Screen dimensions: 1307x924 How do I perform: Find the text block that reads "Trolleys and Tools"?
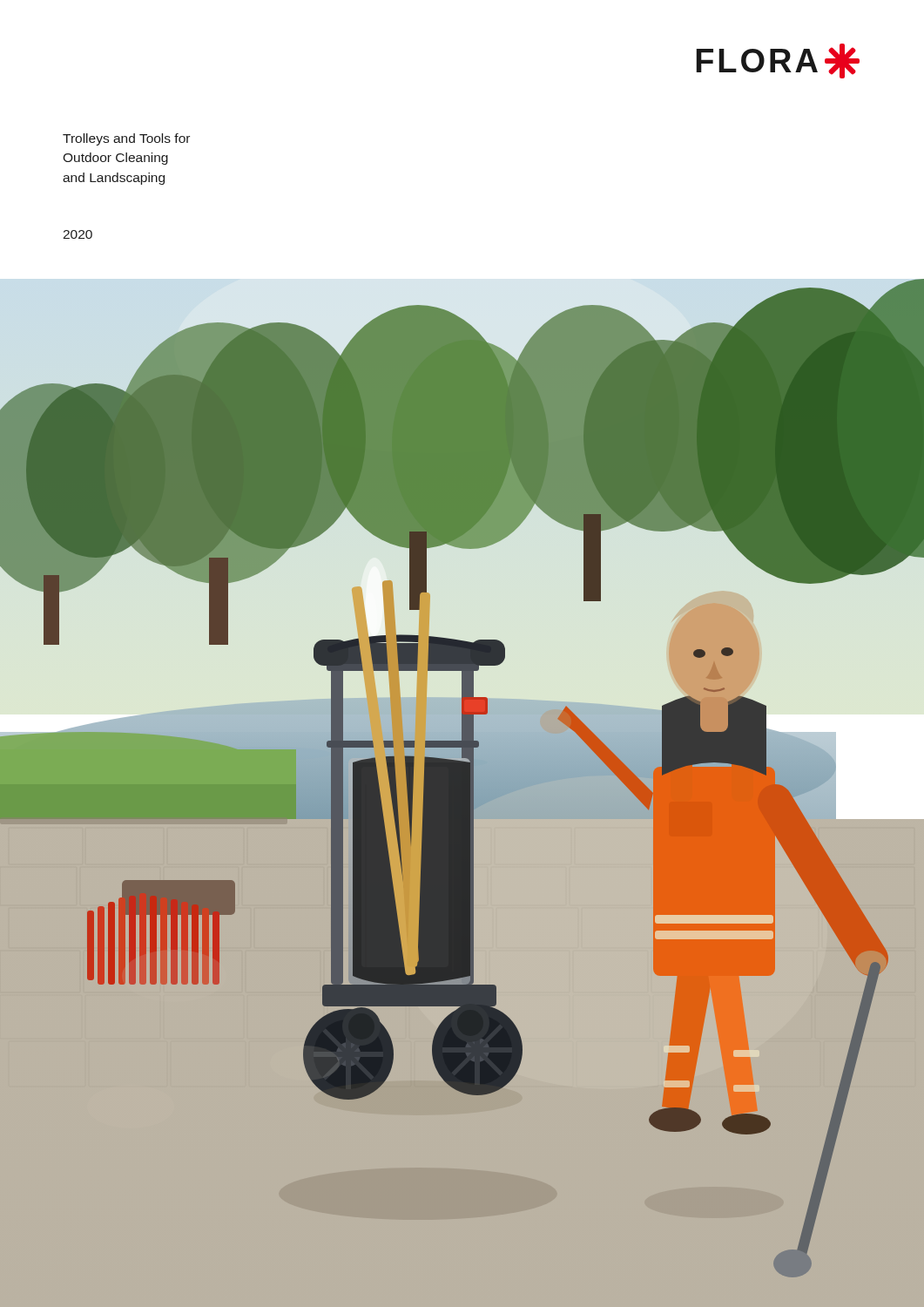126,158
